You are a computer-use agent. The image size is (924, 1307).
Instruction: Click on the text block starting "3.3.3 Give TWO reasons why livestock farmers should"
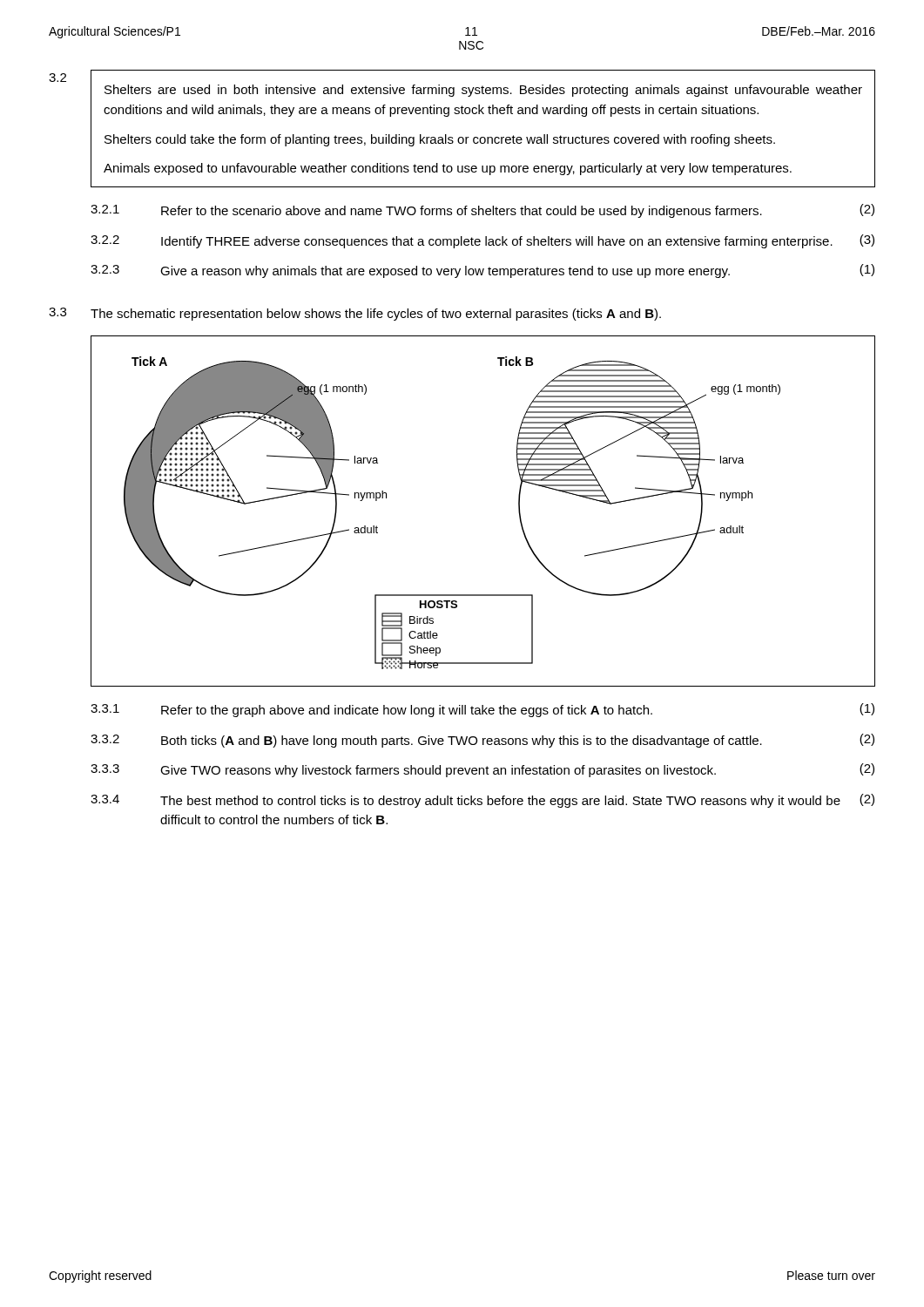click(x=483, y=770)
